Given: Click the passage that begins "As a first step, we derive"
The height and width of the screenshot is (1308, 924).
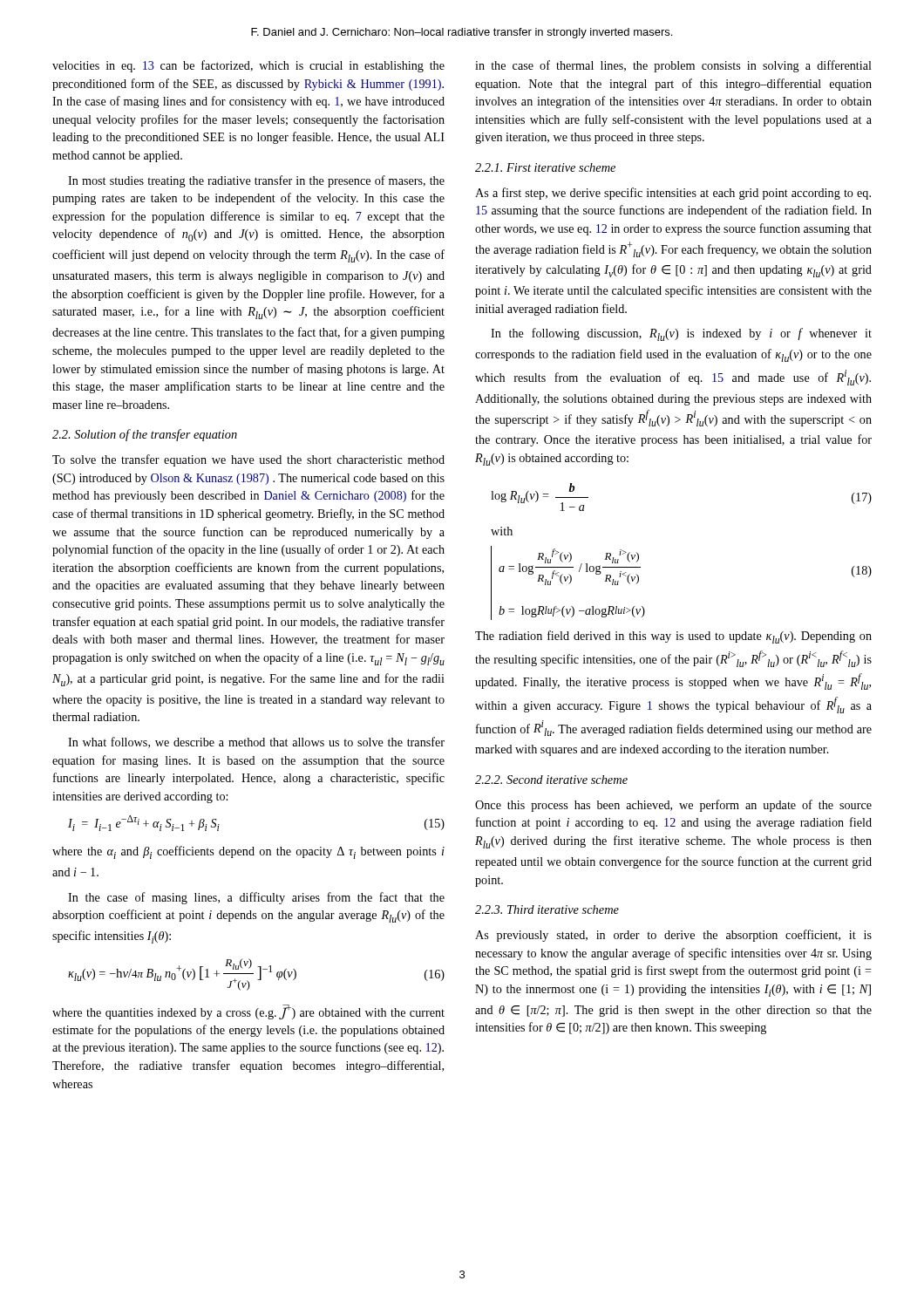Looking at the screenshot, I should coord(673,251).
